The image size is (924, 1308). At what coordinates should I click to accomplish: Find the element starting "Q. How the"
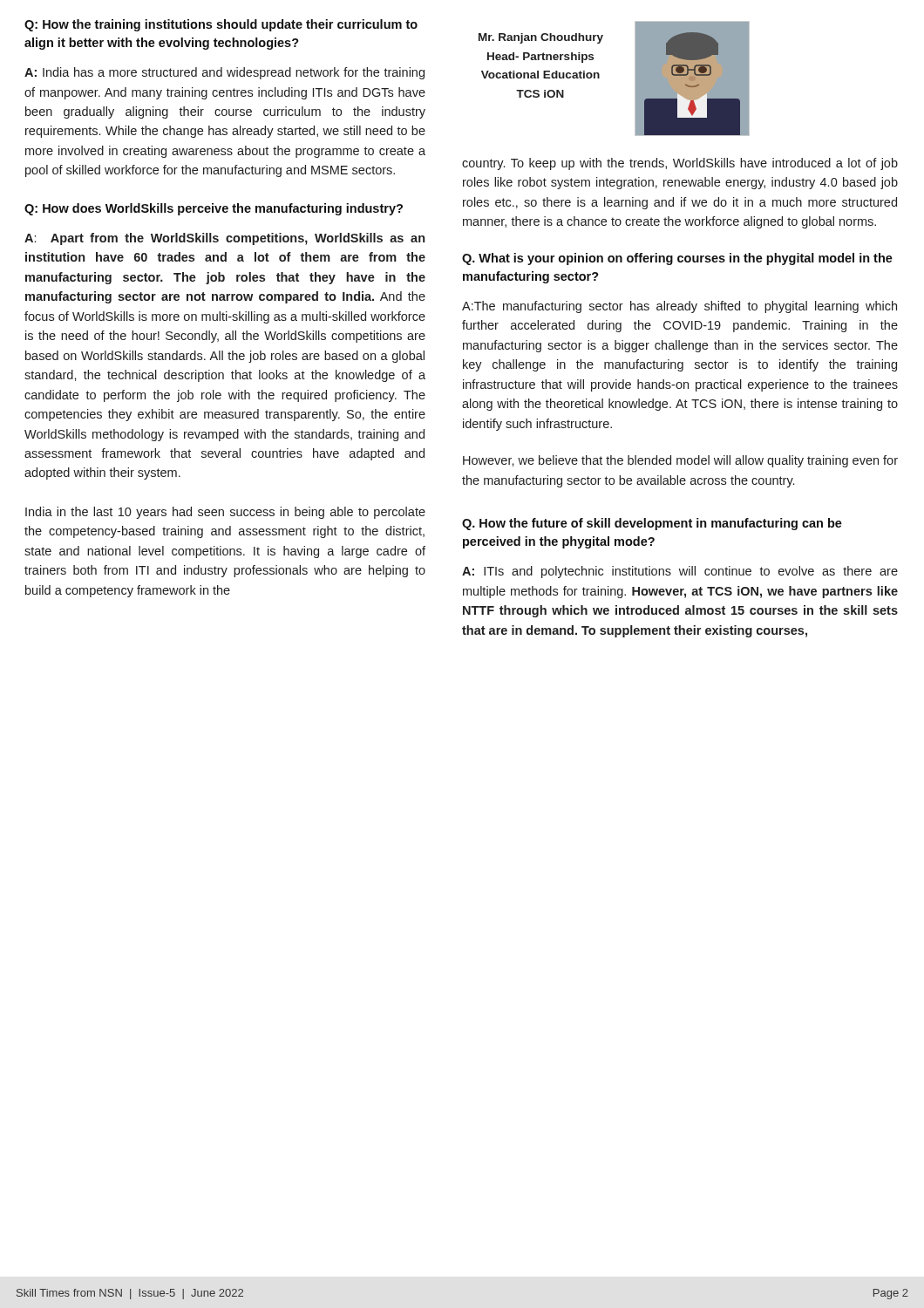click(x=652, y=532)
